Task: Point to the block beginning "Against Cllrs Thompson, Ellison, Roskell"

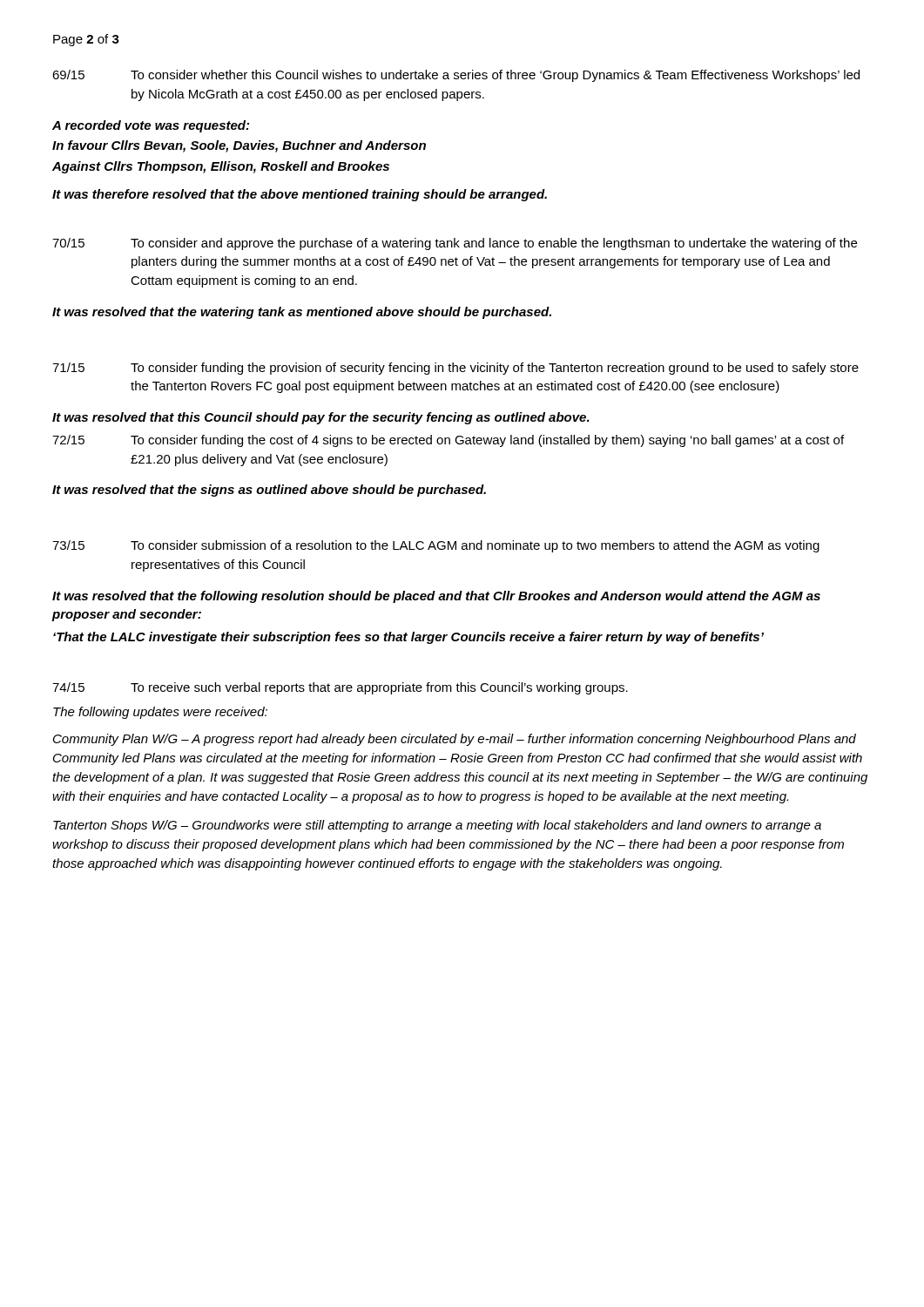Action: tap(221, 166)
